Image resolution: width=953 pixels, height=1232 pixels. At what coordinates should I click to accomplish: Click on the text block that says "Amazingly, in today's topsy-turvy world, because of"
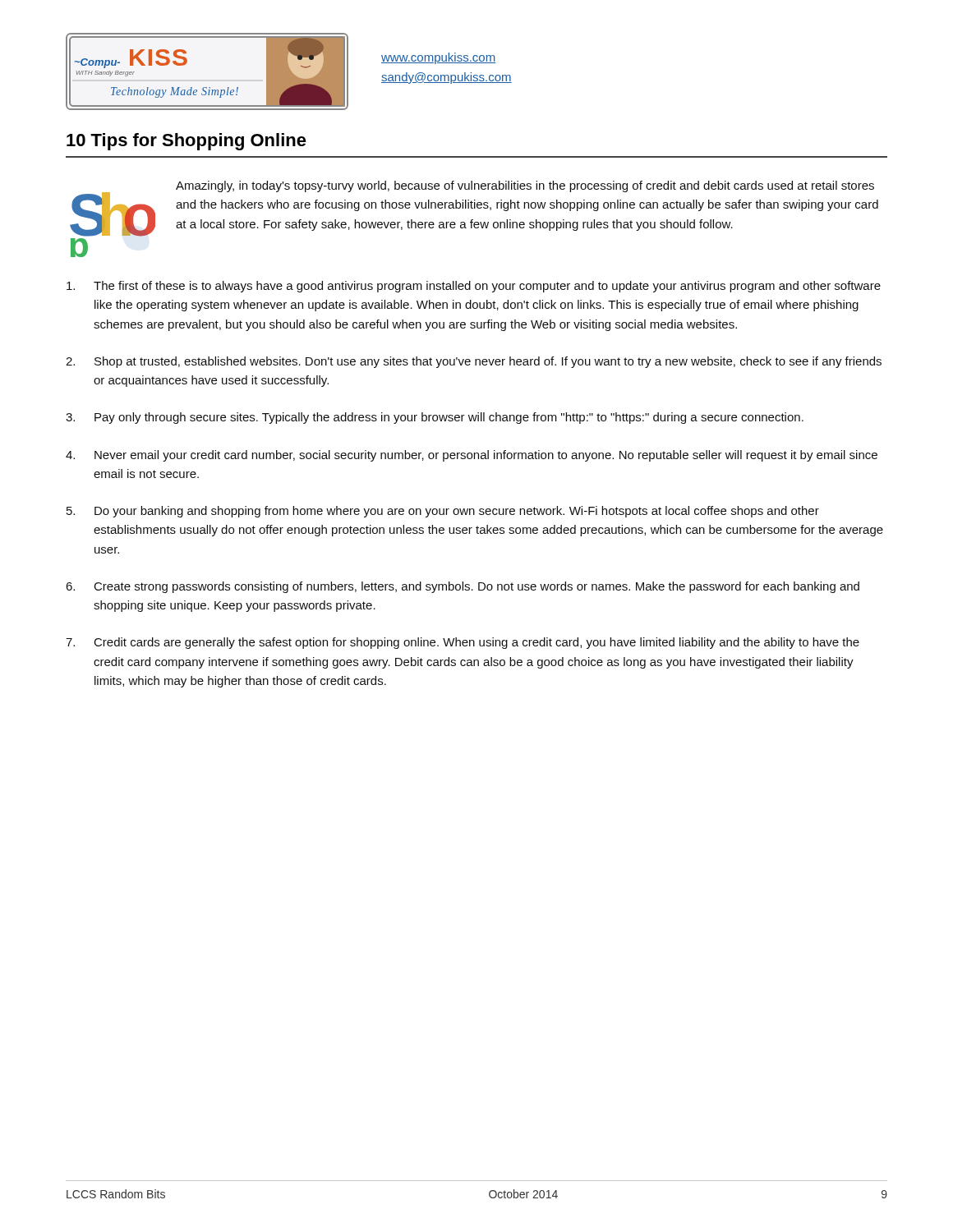[527, 204]
